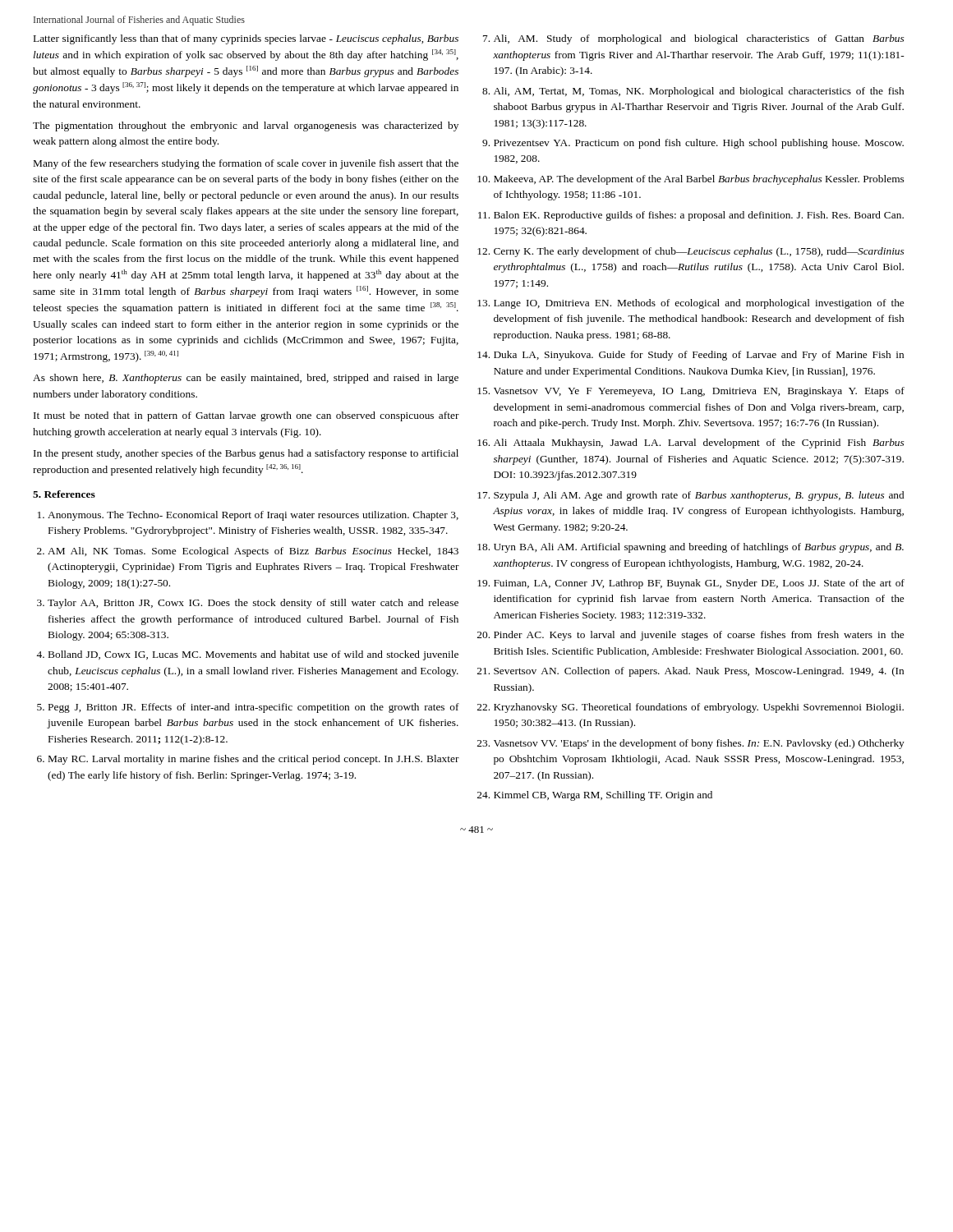Viewport: 953px width, 1232px height.
Task: Select the list item with the text "Taylor AA, Britton JR, Cowx IG."
Action: tap(253, 619)
